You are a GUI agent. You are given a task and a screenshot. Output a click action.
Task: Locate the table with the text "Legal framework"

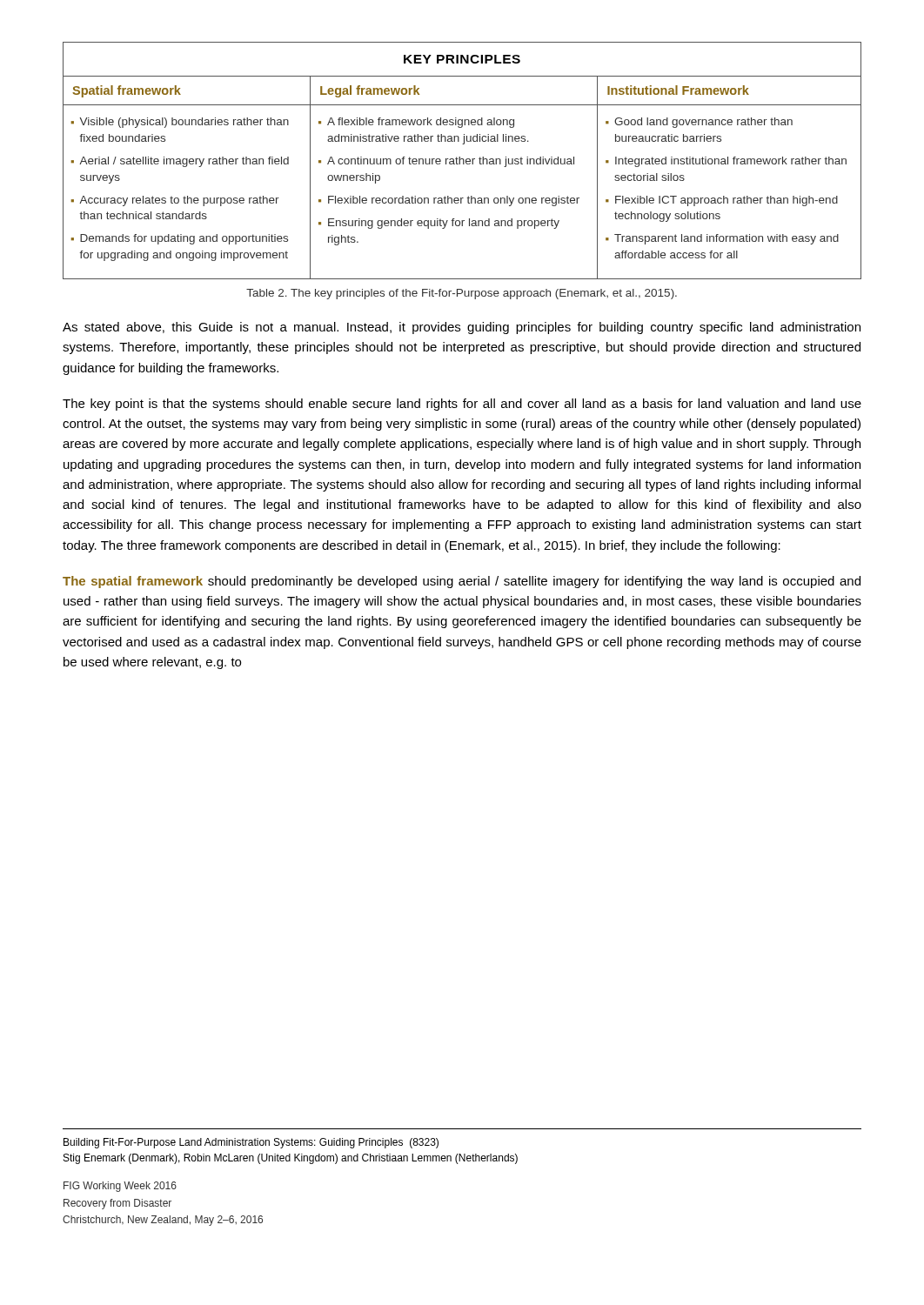click(x=462, y=161)
